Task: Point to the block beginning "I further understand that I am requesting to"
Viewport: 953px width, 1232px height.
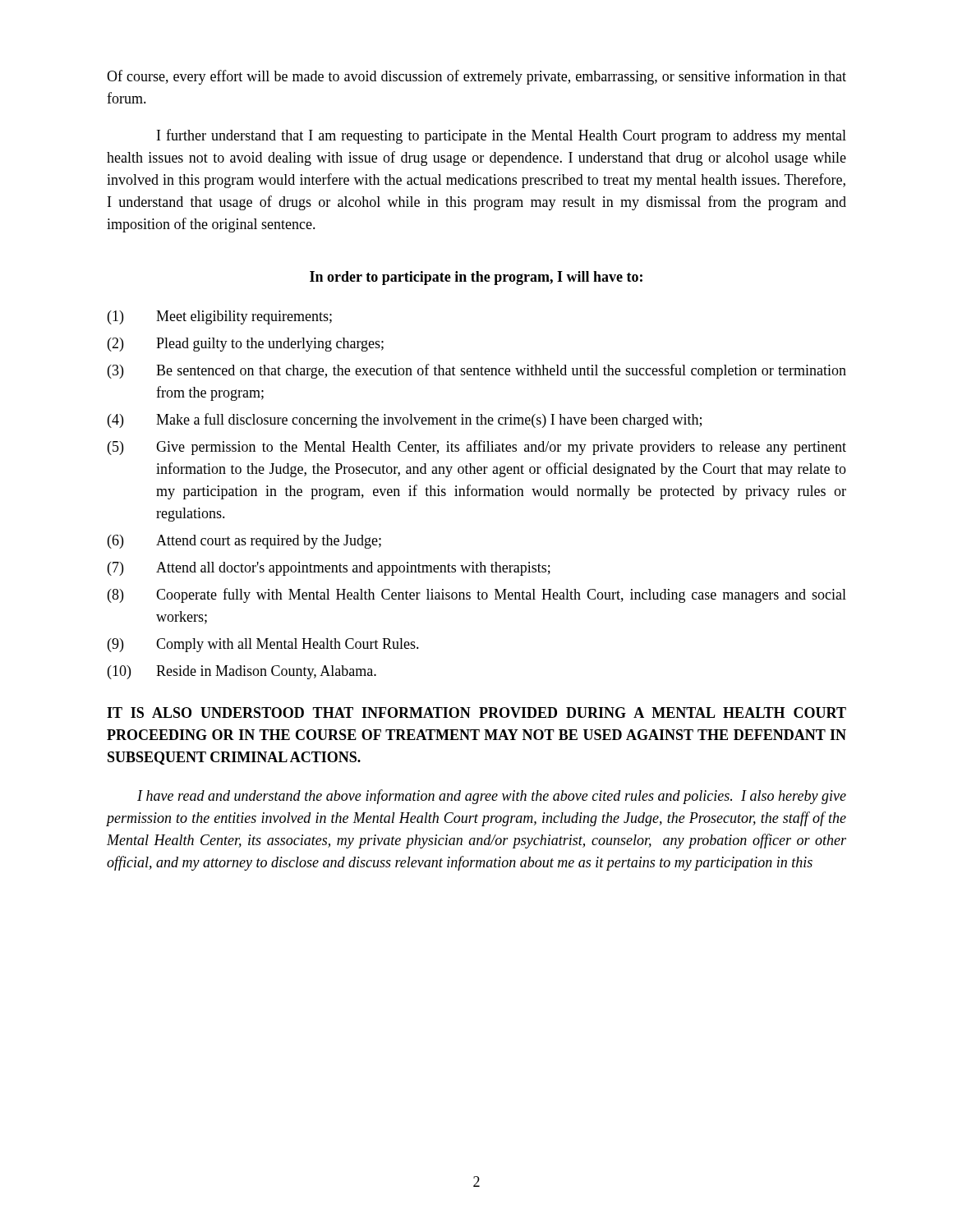Action: (x=476, y=180)
